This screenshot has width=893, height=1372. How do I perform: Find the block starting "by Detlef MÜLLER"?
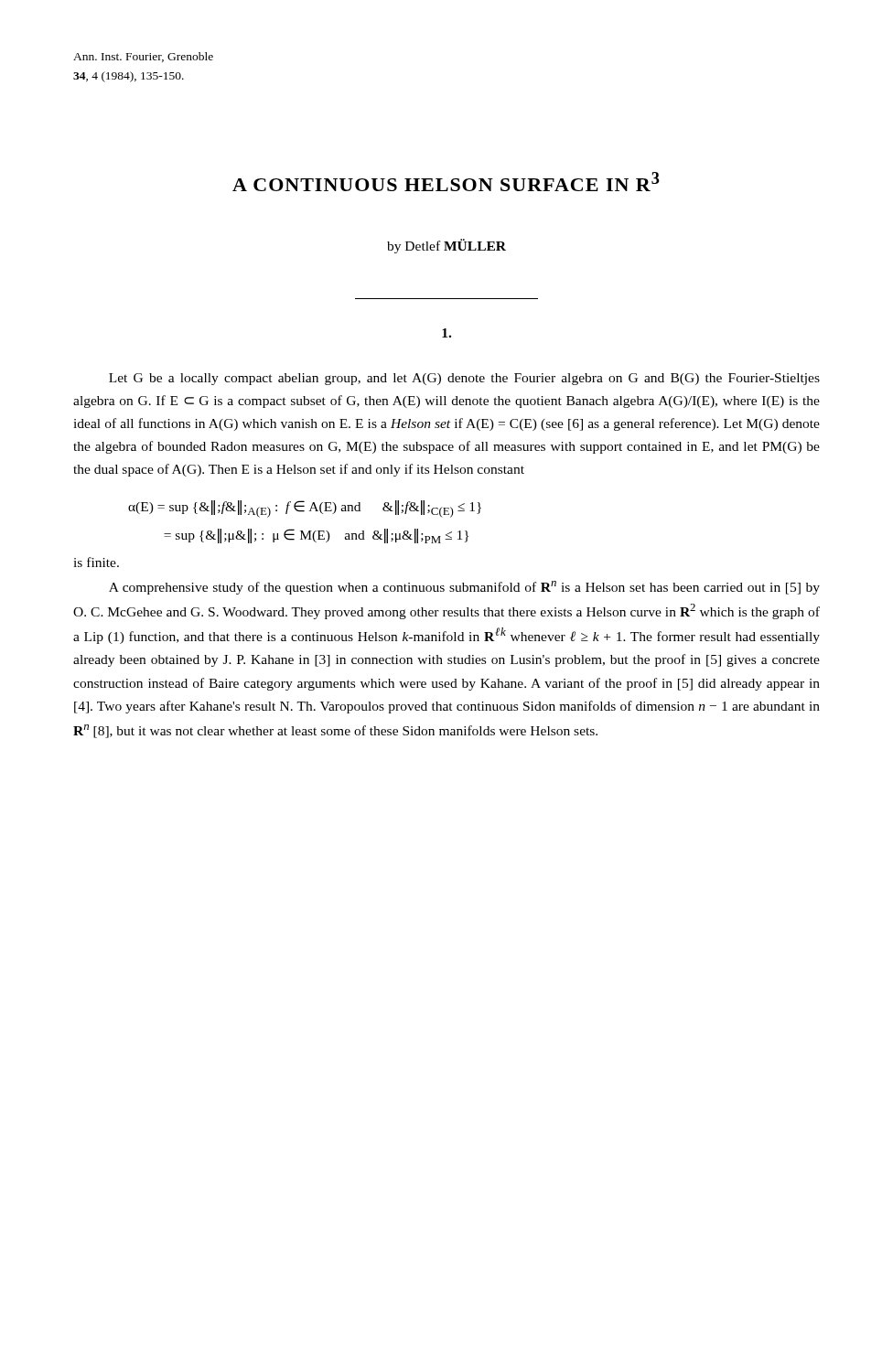(446, 246)
